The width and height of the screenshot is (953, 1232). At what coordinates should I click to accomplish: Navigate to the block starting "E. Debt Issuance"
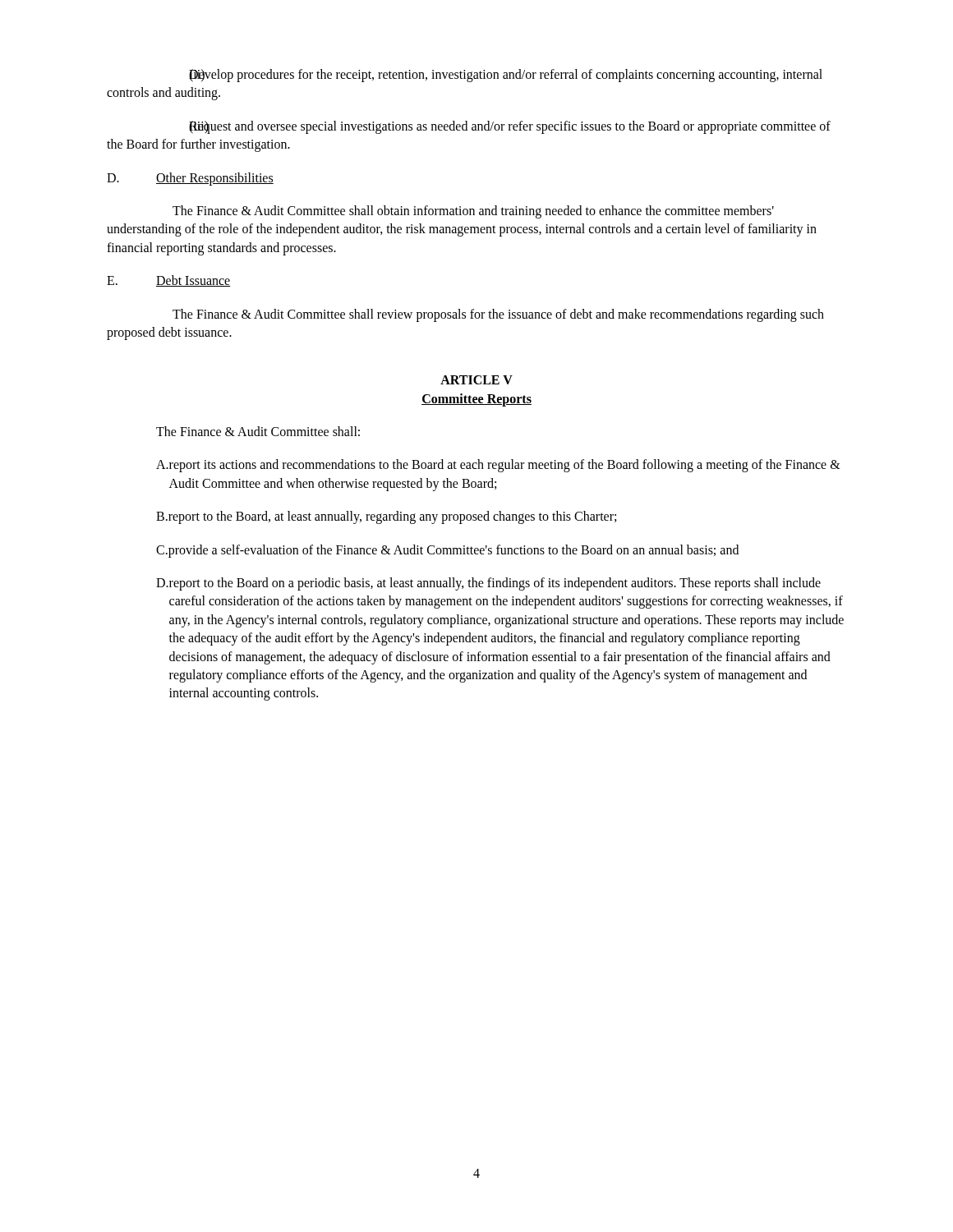pos(168,281)
